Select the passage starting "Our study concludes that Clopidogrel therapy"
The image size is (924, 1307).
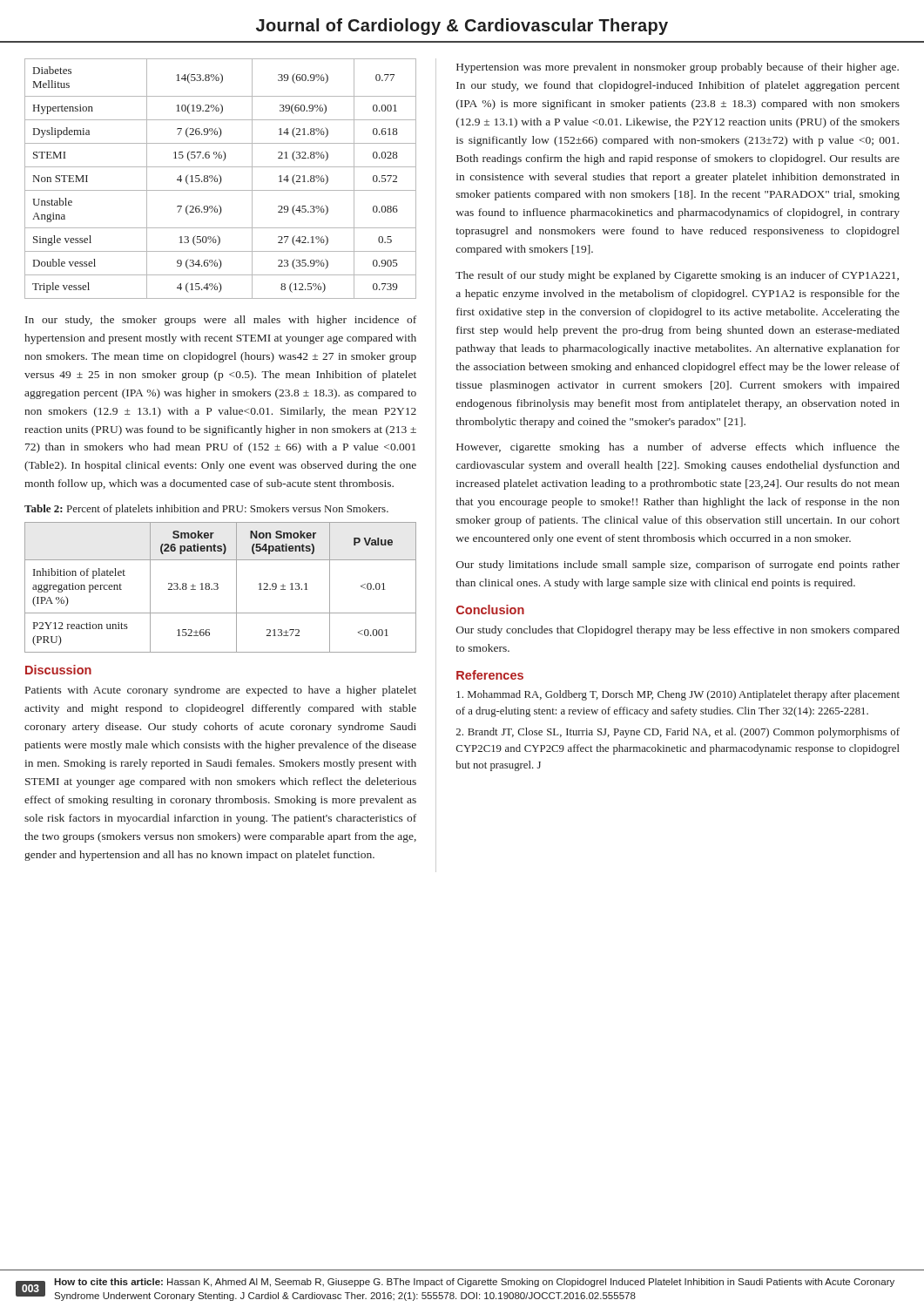(678, 638)
